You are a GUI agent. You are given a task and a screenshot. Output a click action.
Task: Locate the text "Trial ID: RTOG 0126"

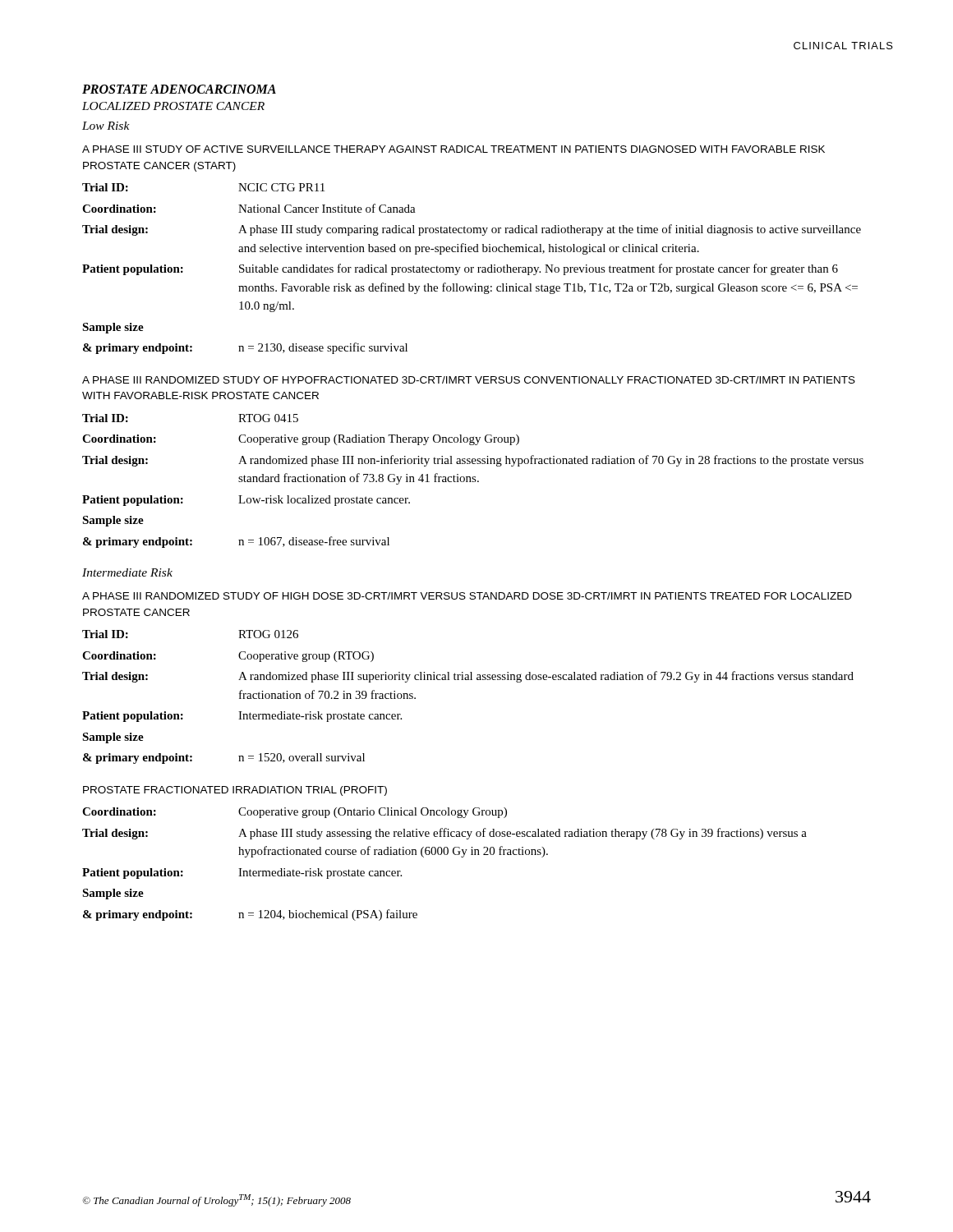pos(95,634)
